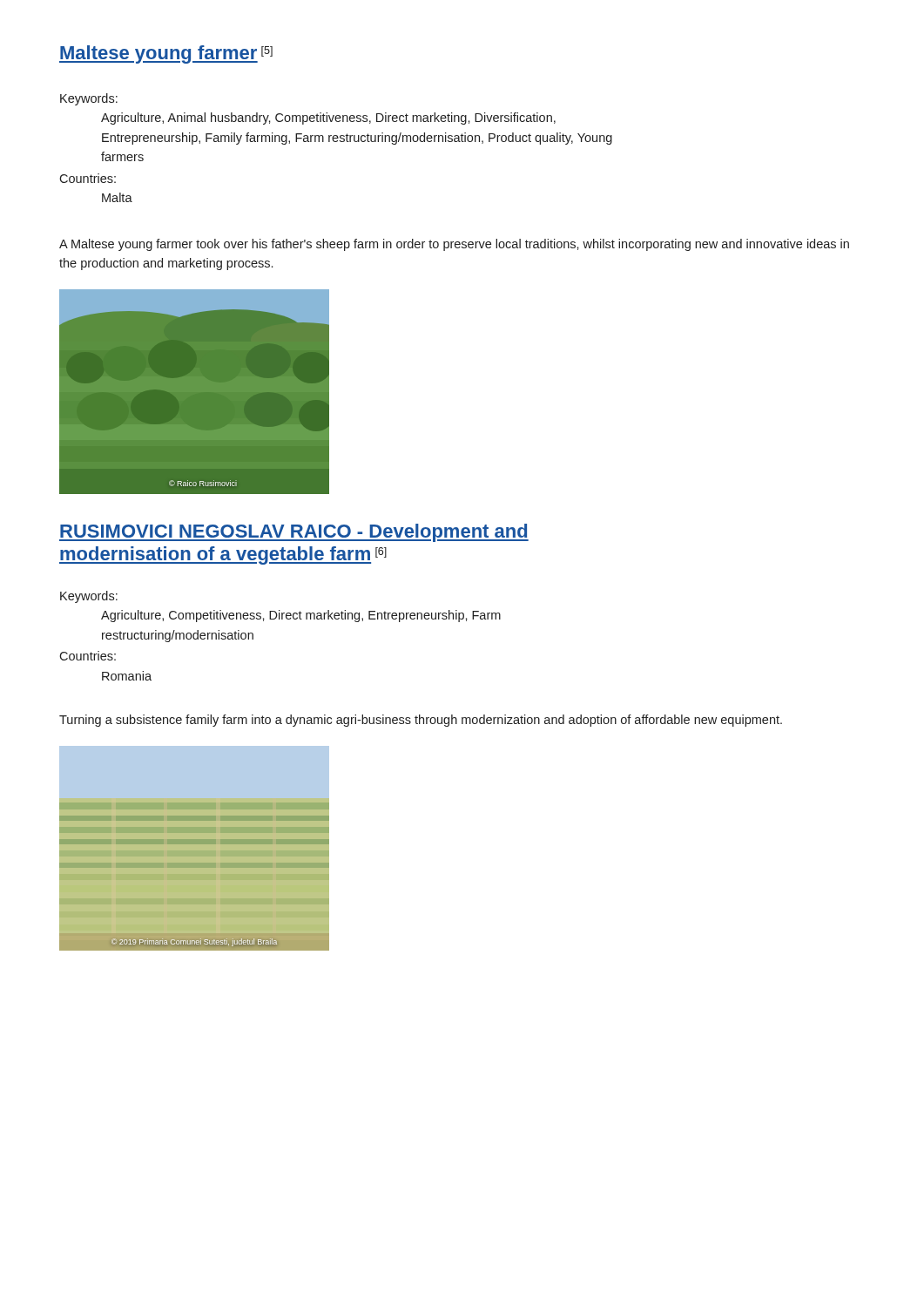Click where it says "Maltese young farmer [5]"
The height and width of the screenshot is (1307, 924).
coord(166,53)
